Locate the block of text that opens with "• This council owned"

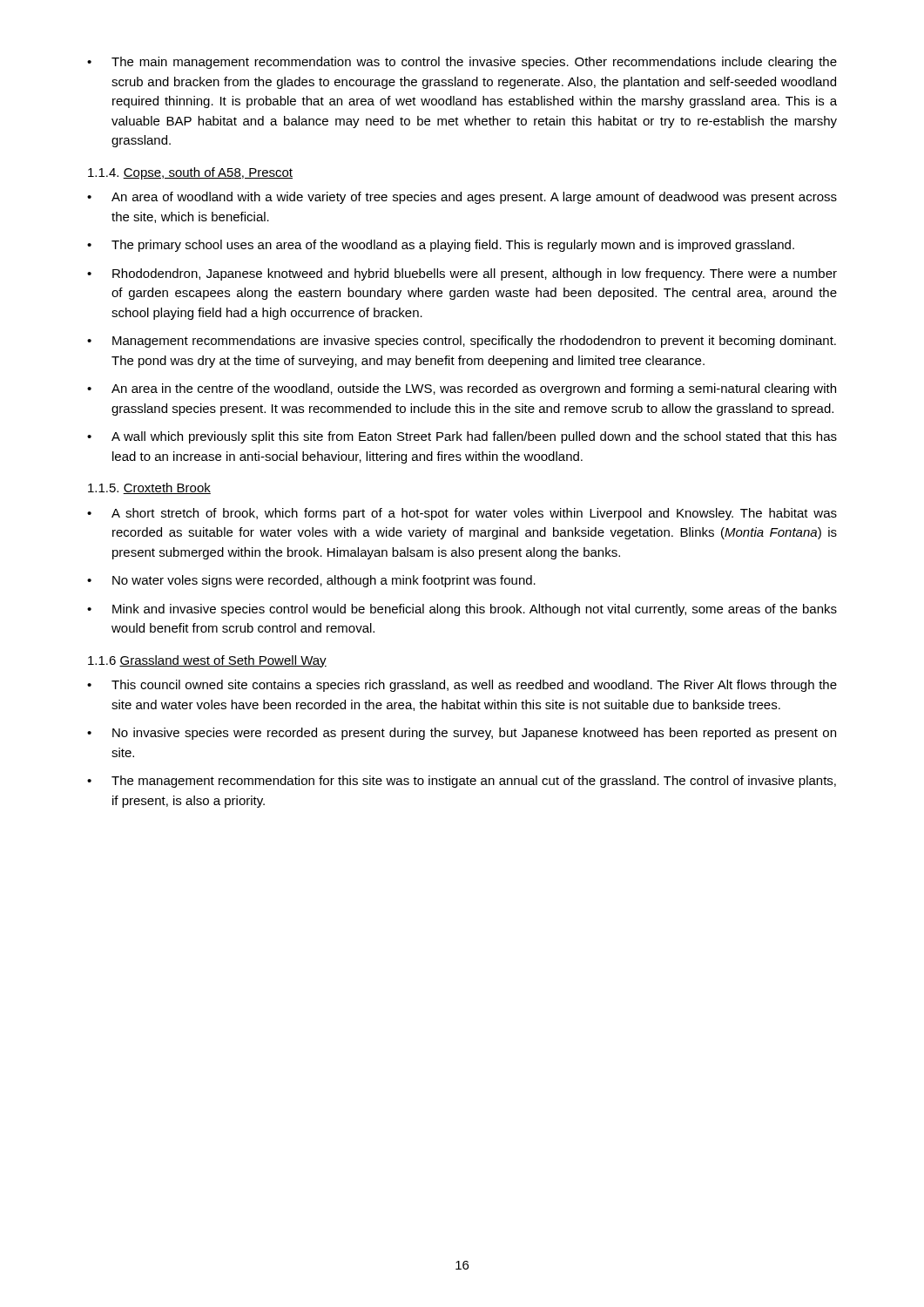tap(462, 695)
